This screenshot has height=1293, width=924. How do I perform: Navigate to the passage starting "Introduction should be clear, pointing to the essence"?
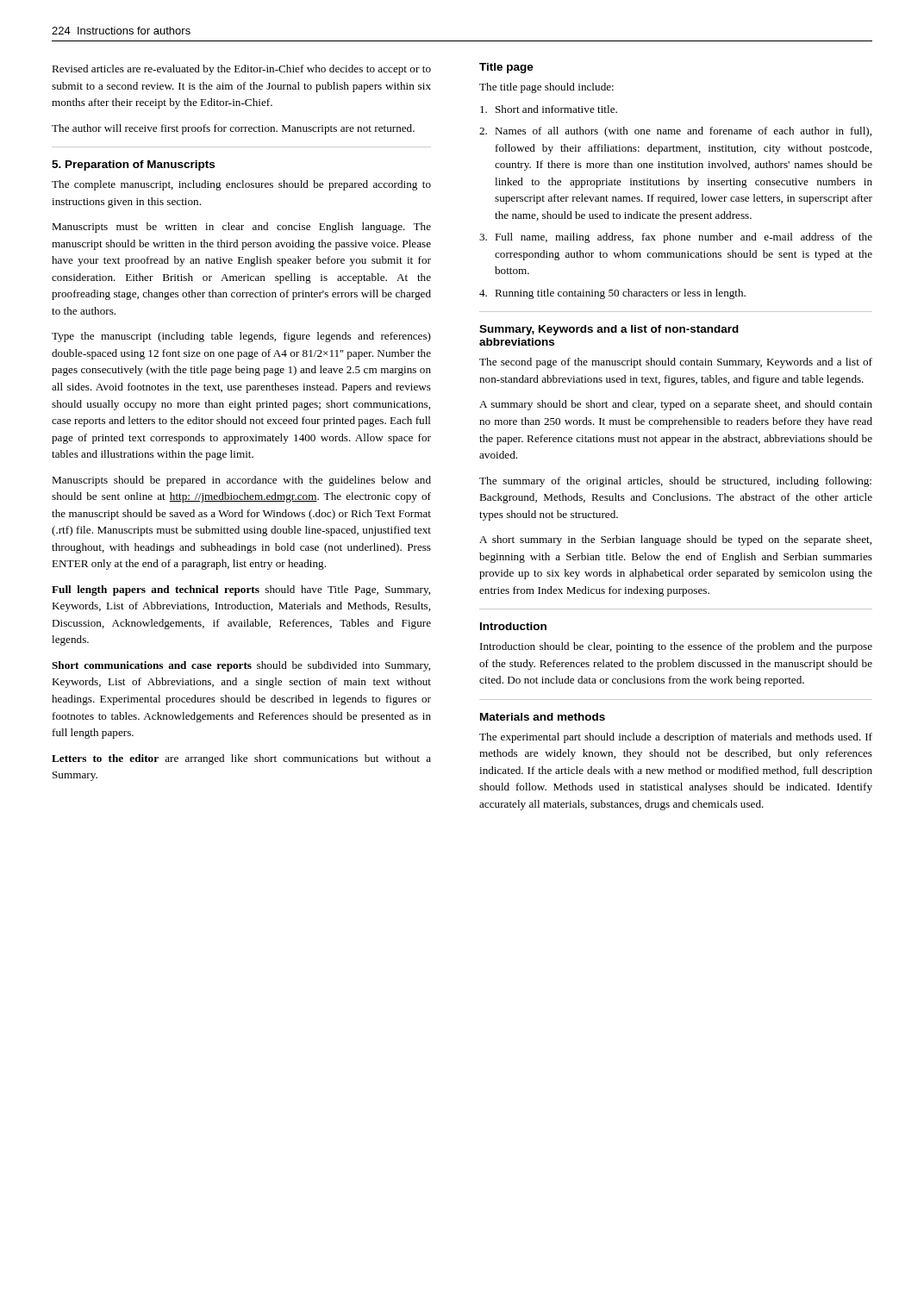[x=676, y=663]
